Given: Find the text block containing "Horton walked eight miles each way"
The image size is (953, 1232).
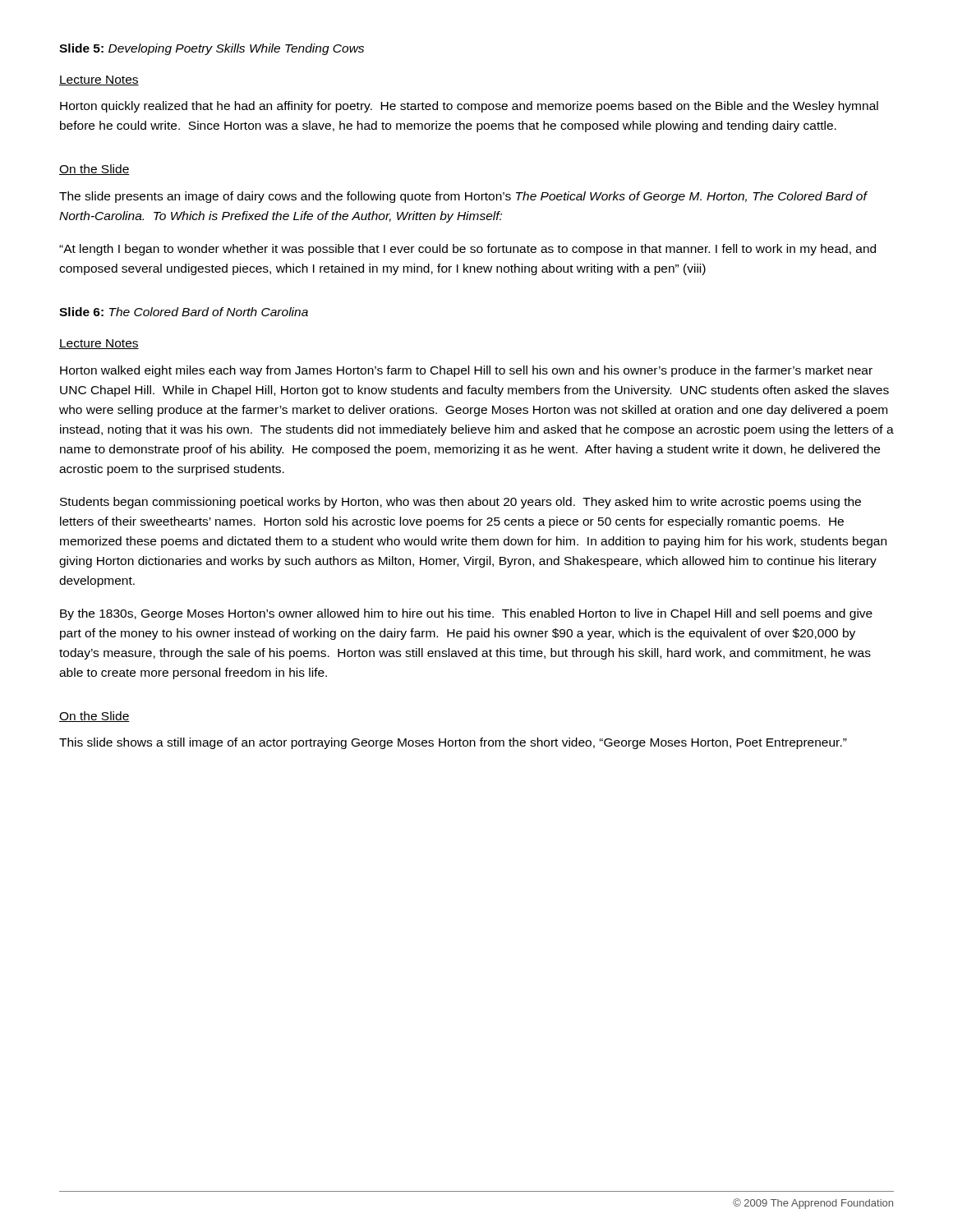Looking at the screenshot, I should point(476,419).
